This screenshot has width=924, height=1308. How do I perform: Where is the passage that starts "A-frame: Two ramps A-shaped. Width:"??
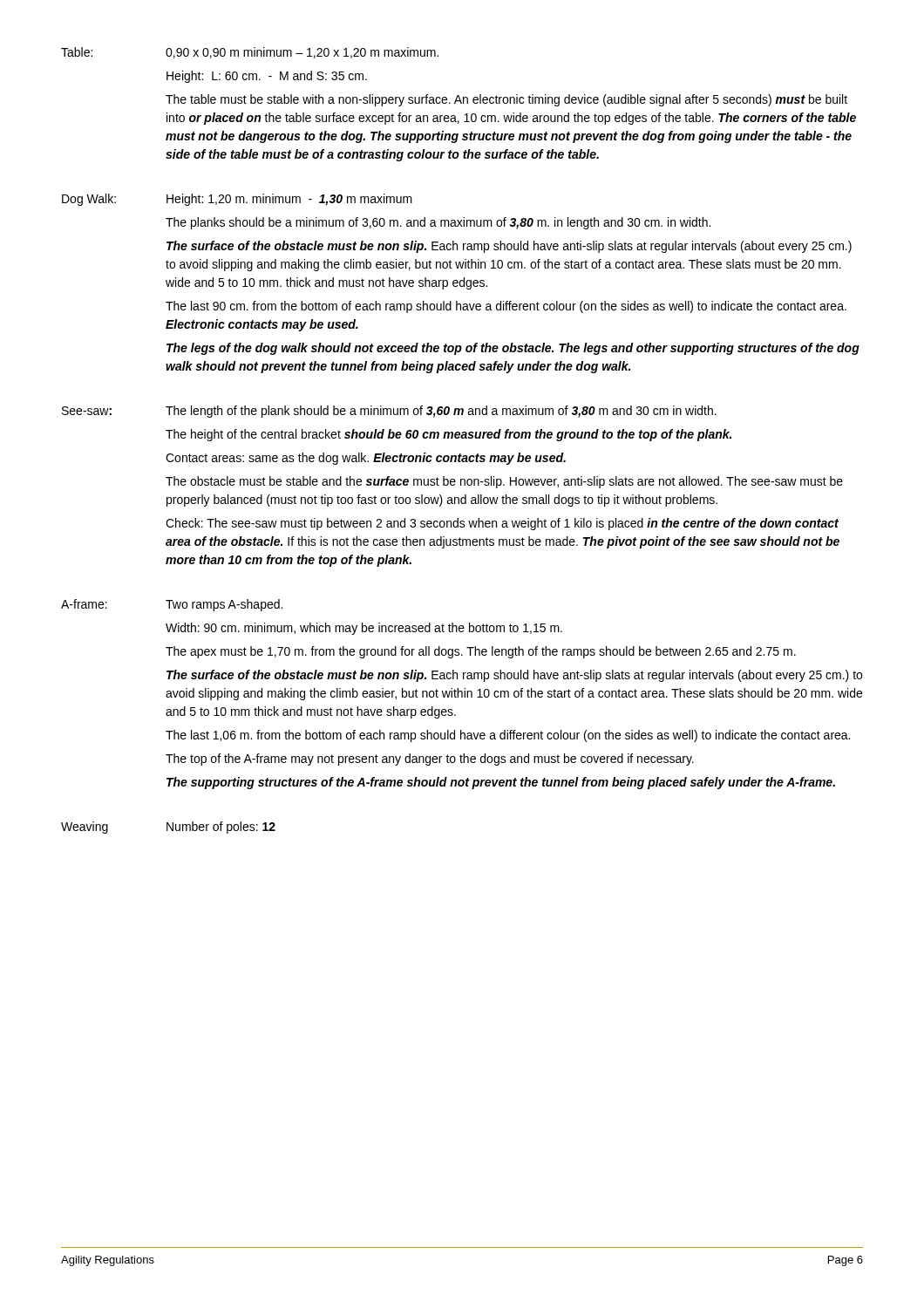tap(462, 696)
